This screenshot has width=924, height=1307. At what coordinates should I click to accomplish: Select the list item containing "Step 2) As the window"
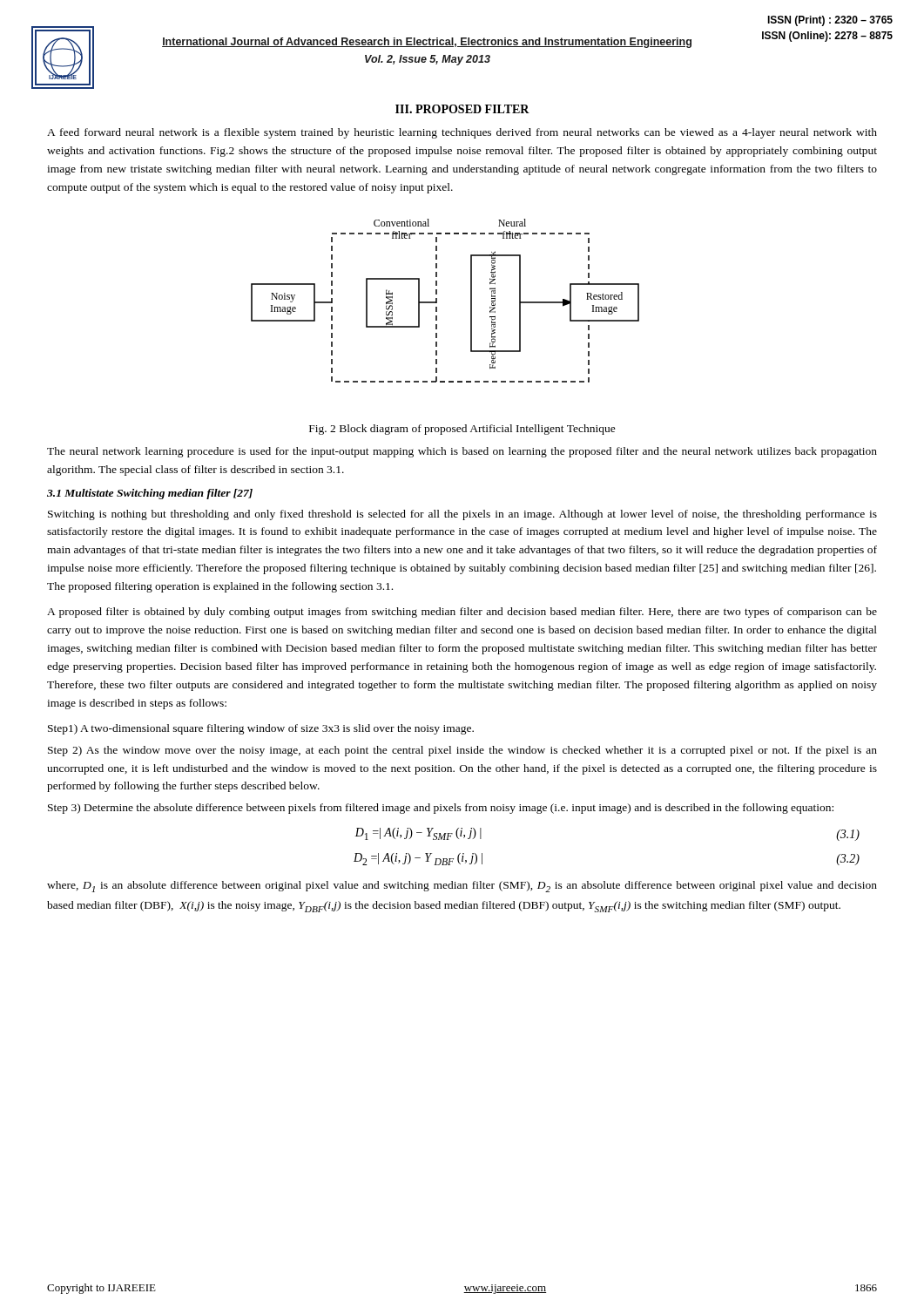[462, 768]
